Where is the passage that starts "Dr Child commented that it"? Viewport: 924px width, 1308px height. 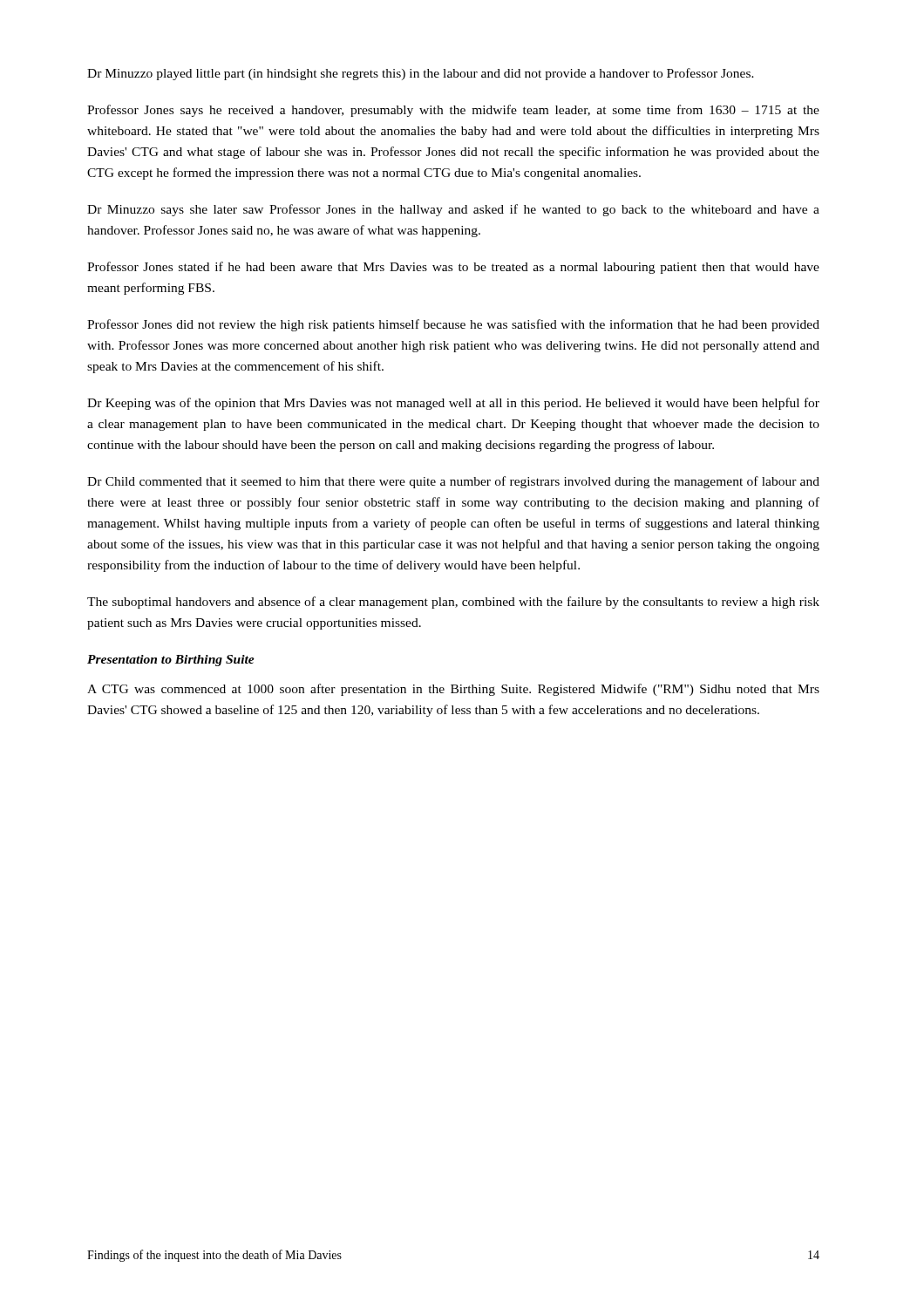click(x=453, y=523)
